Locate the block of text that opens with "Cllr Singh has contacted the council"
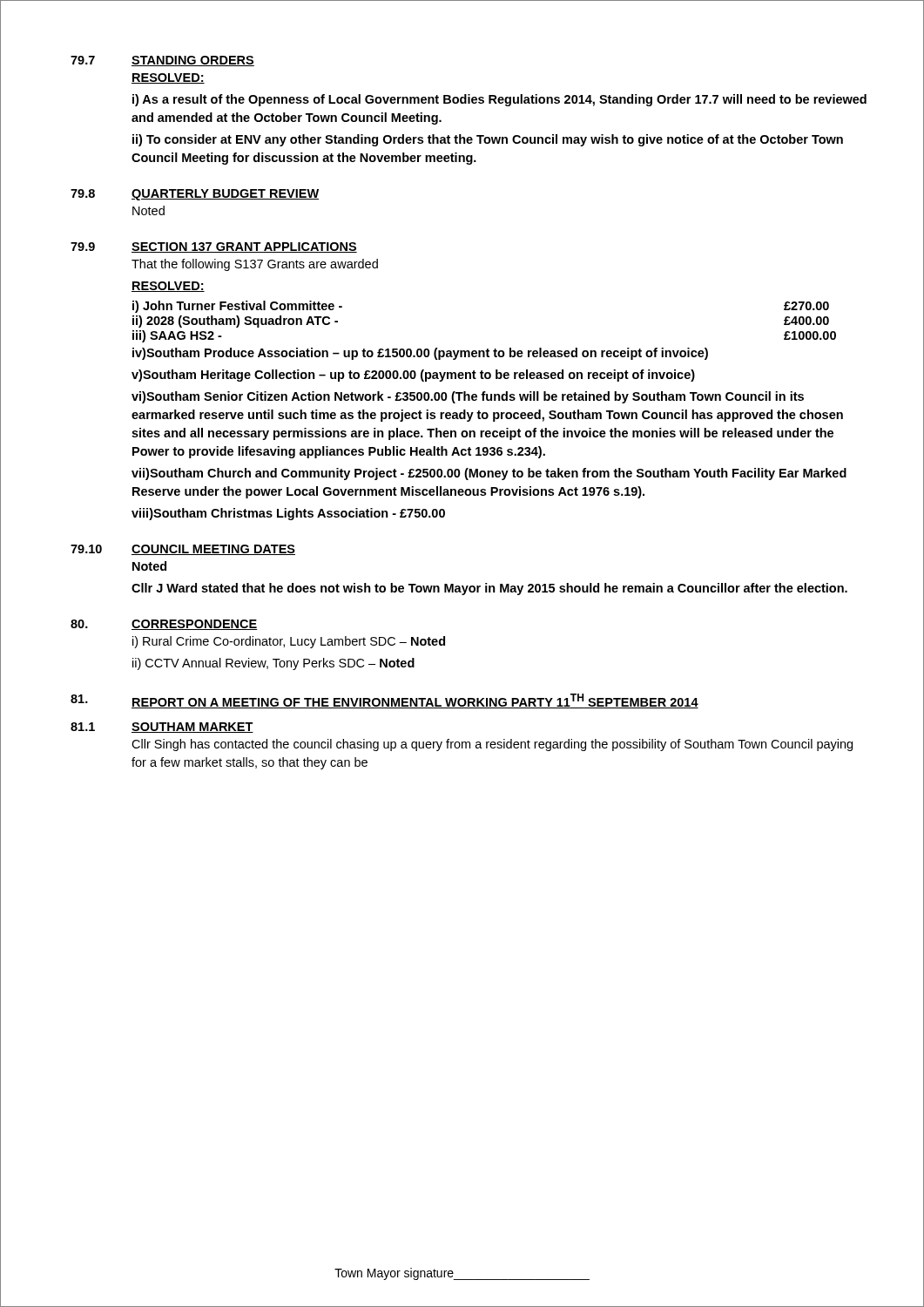The height and width of the screenshot is (1307, 924). pos(501,754)
